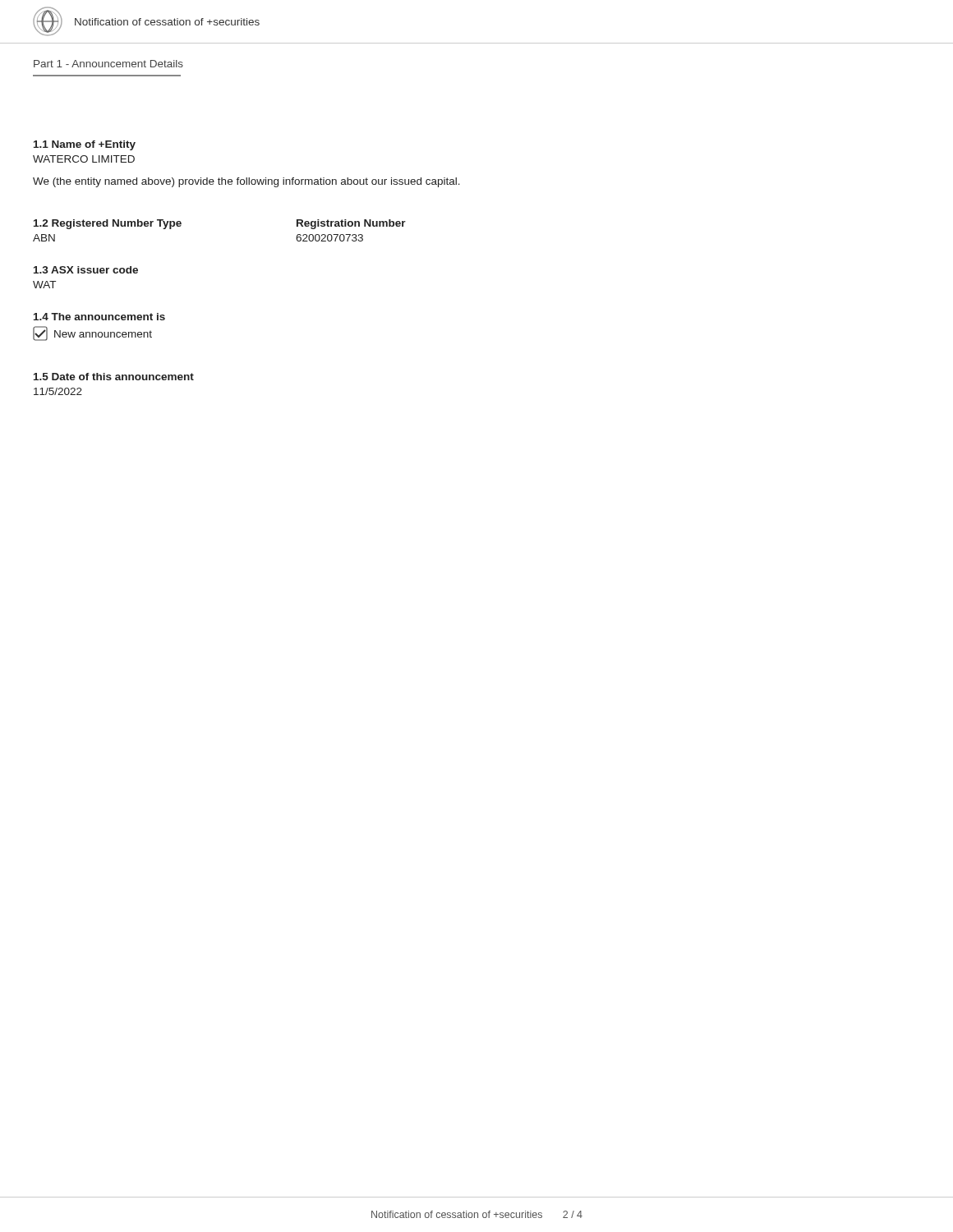The width and height of the screenshot is (953, 1232).
Task: Point to "3 ASX issuer code"
Action: (86, 270)
